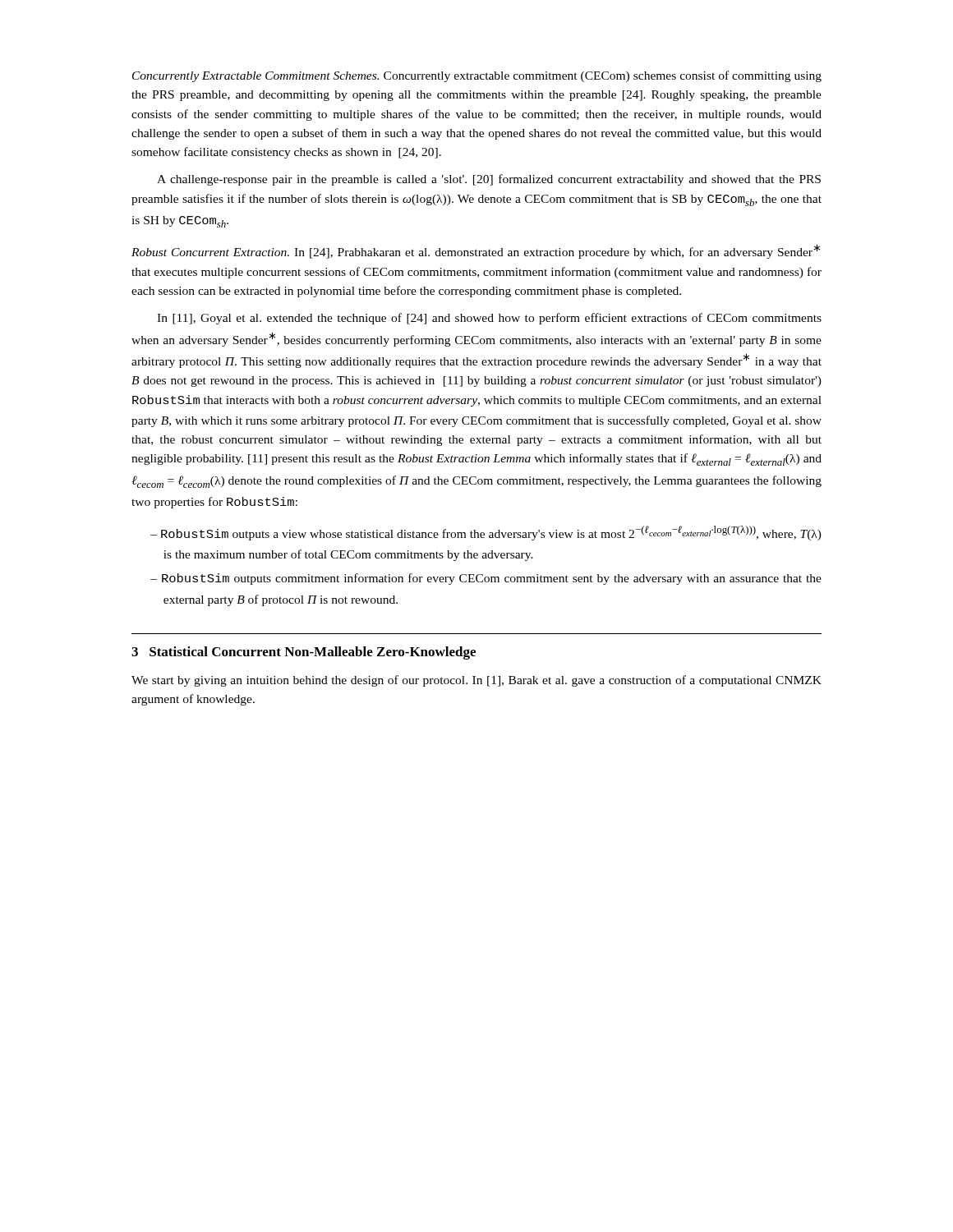Image resolution: width=953 pixels, height=1232 pixels.
Task: Select the passage starting "Robust Concurrent Extraction. In [24], Prabhakaran et"
Action: click(476, 270)
